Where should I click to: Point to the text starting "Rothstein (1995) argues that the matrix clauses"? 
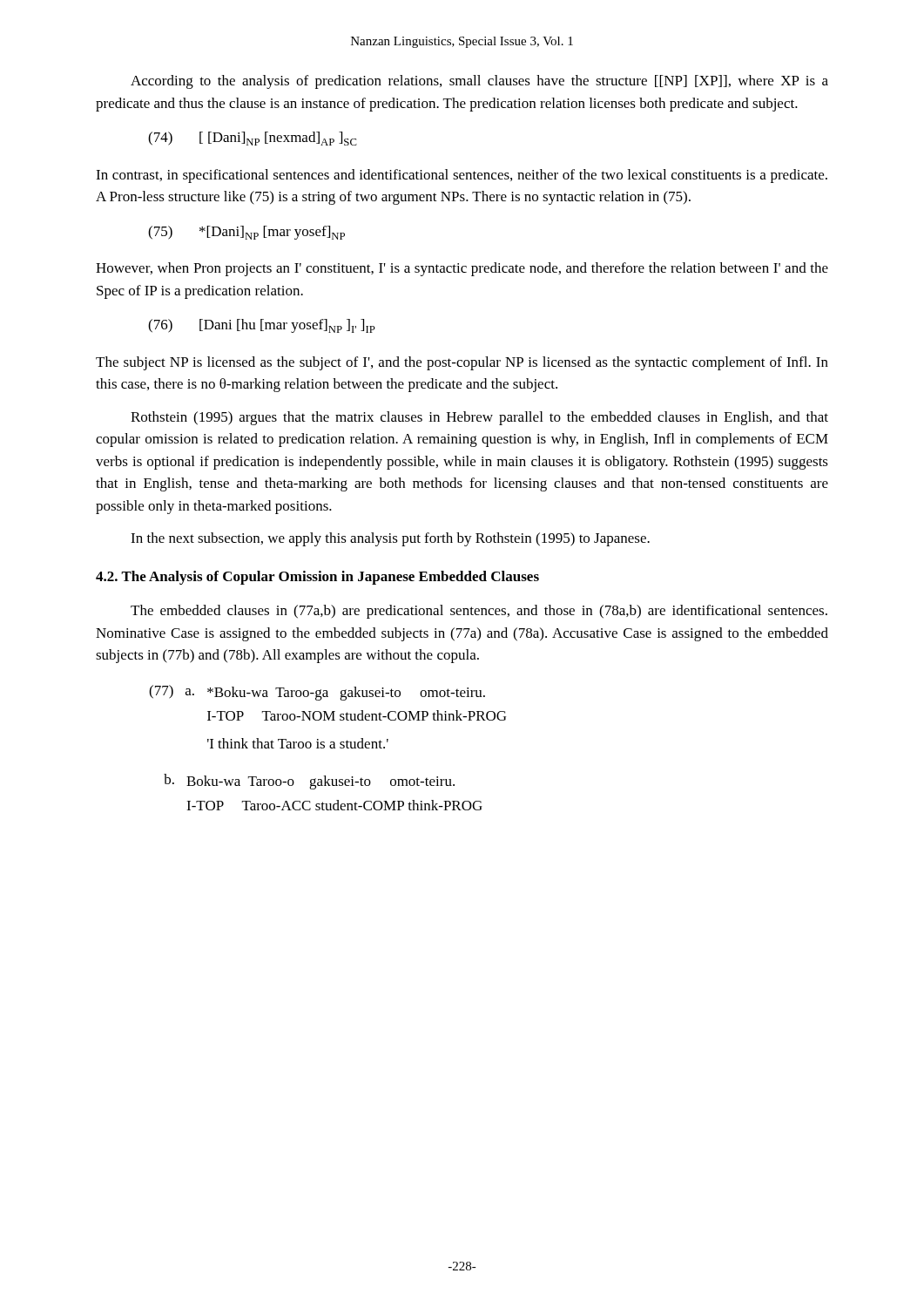462,461
